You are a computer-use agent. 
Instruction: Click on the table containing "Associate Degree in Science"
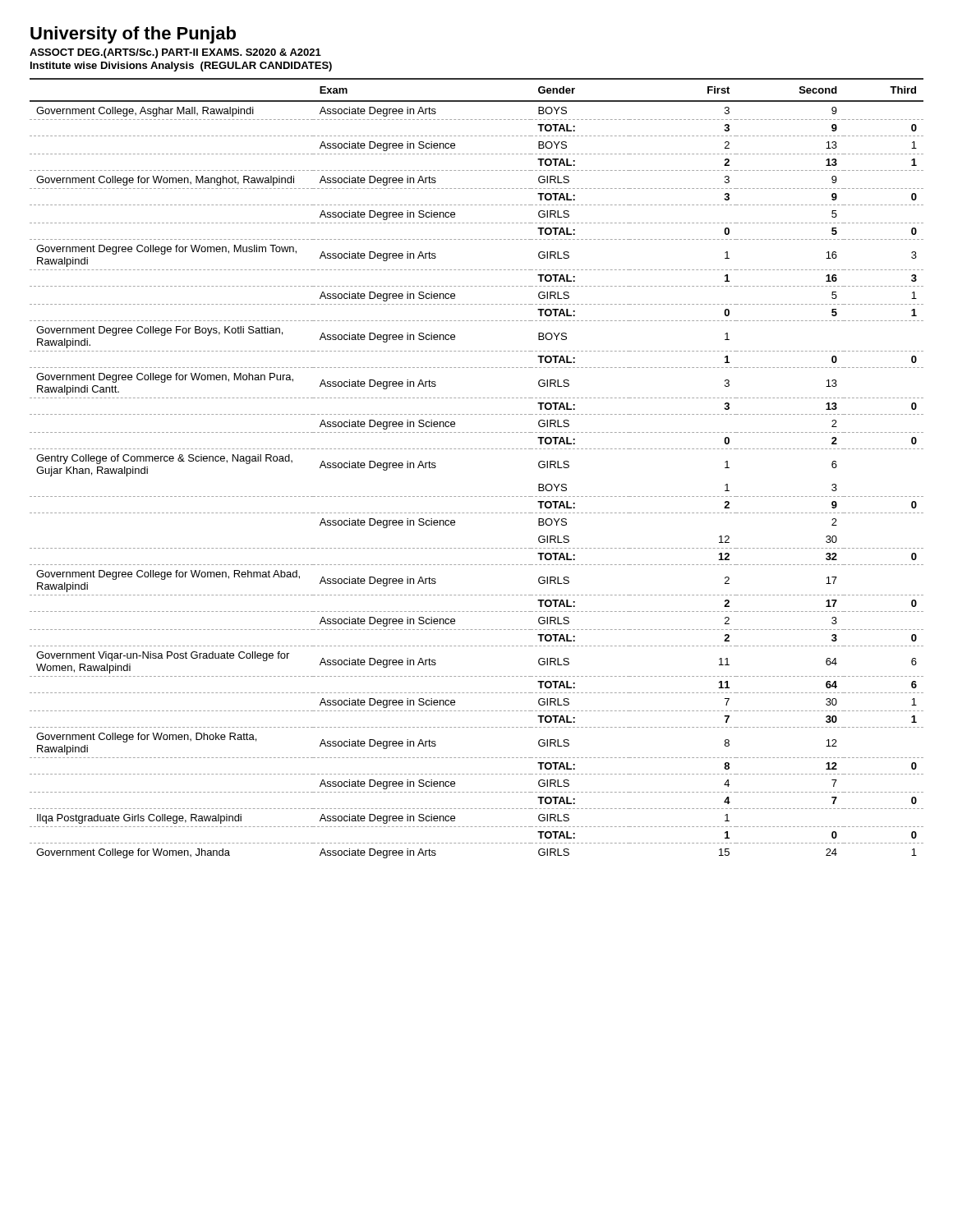[476, 469]
